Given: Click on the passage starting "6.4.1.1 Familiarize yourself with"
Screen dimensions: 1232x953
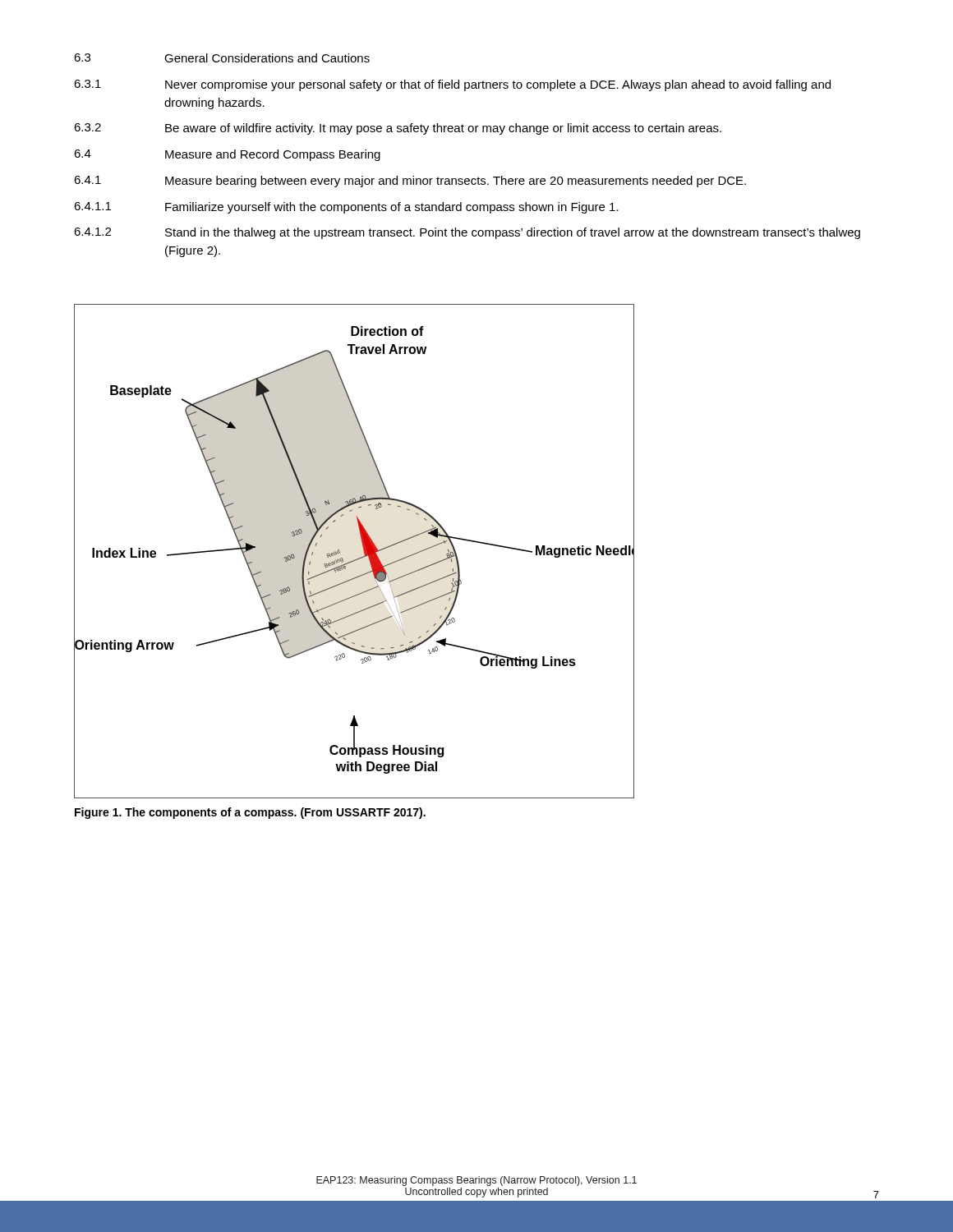Looking at the screenshot, I should (476, 206).
